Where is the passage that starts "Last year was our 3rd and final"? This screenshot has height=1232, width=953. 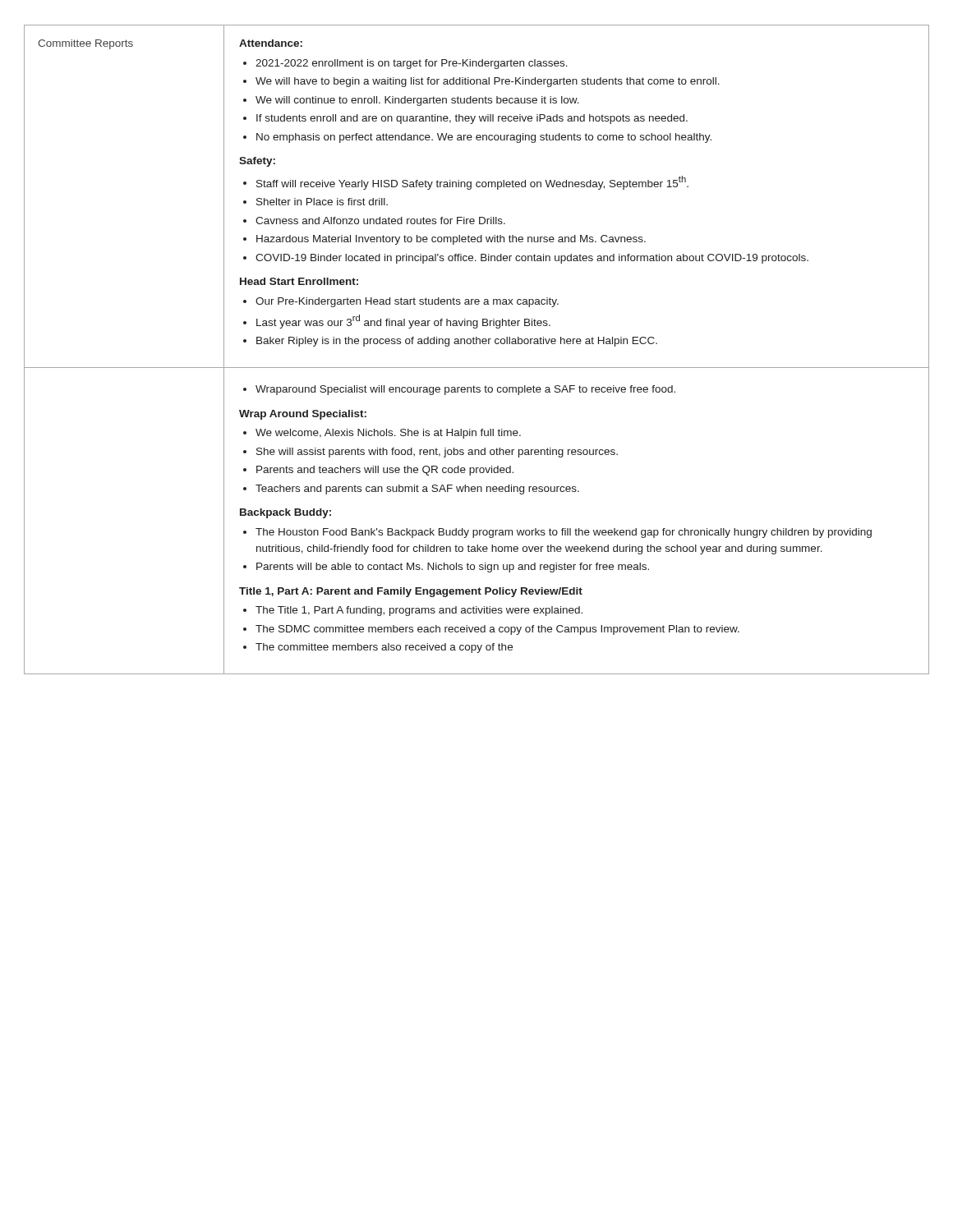(403, 321)
